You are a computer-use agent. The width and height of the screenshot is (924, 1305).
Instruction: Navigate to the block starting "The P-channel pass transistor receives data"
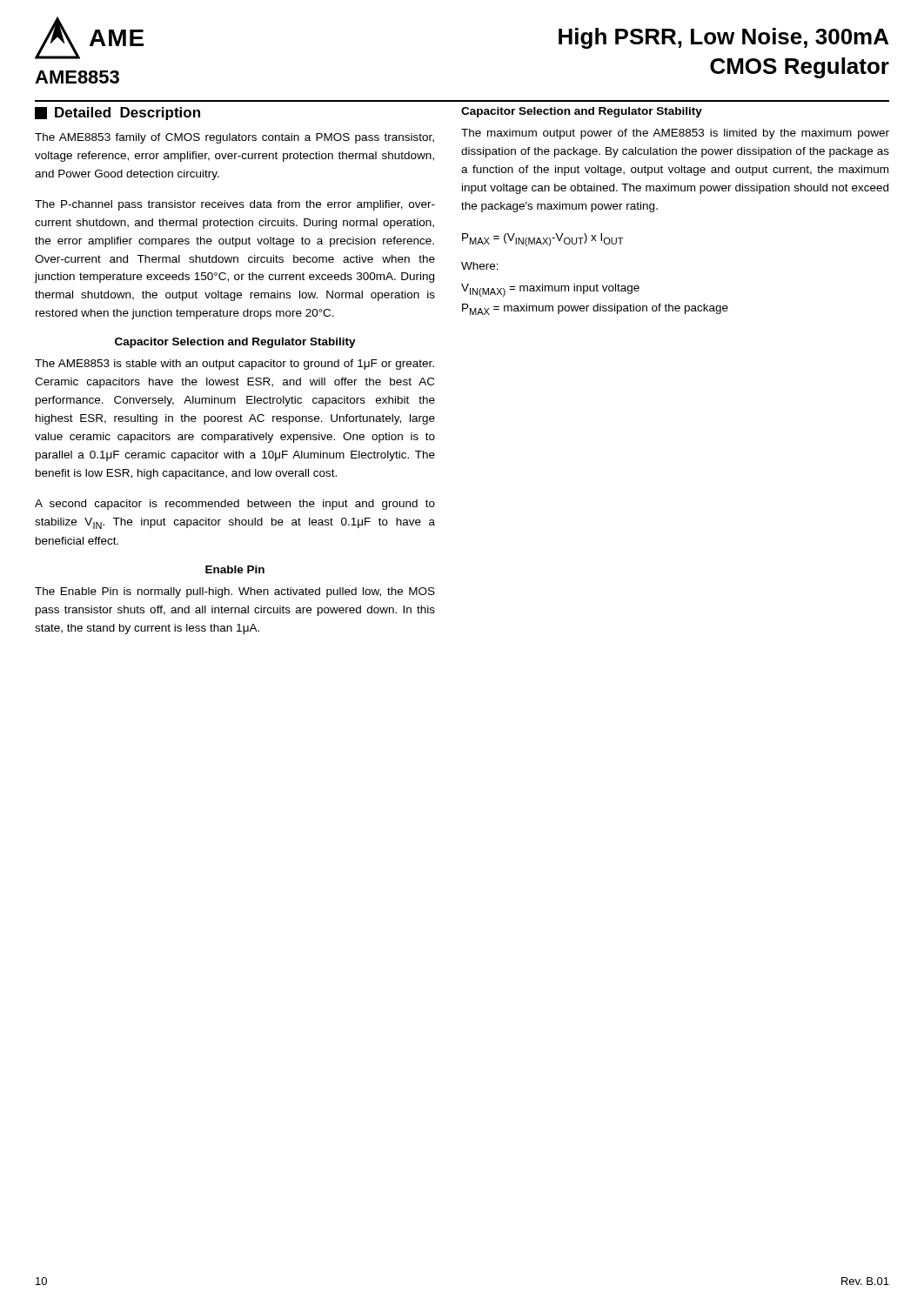pos(235,258)
